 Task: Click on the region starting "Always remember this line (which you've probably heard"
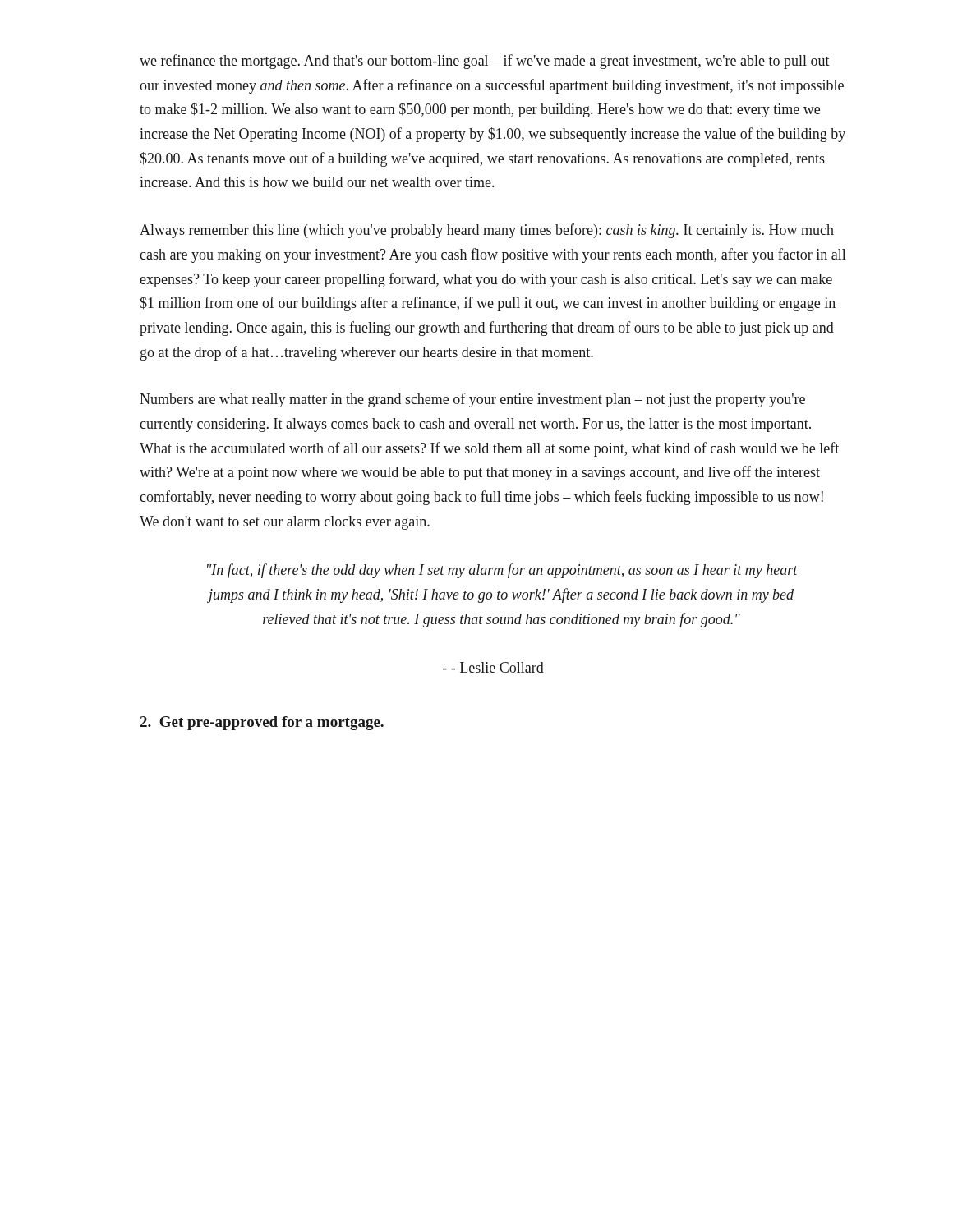tap(493, 291)
